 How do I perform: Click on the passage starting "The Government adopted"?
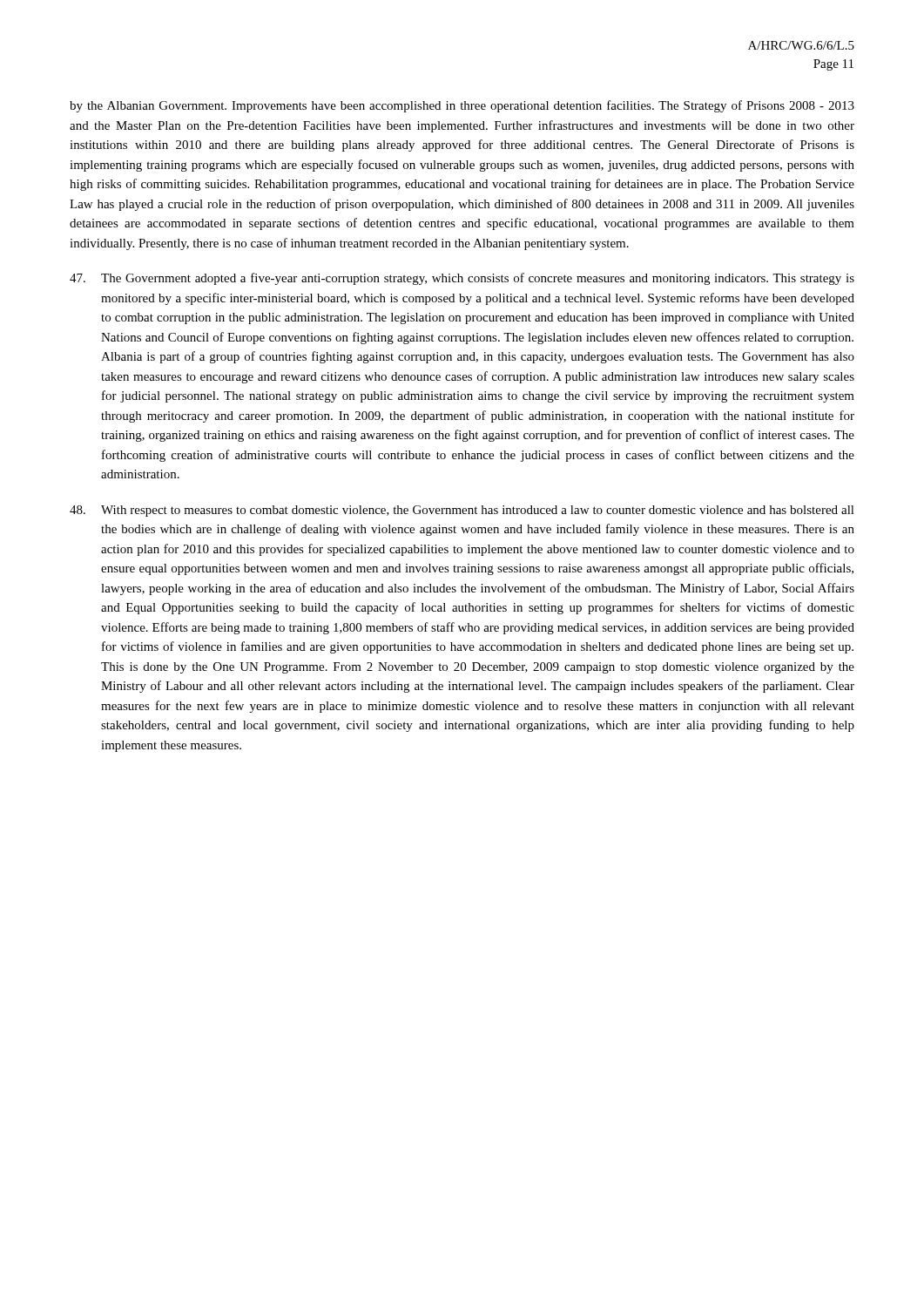click(x=462, y=376)
